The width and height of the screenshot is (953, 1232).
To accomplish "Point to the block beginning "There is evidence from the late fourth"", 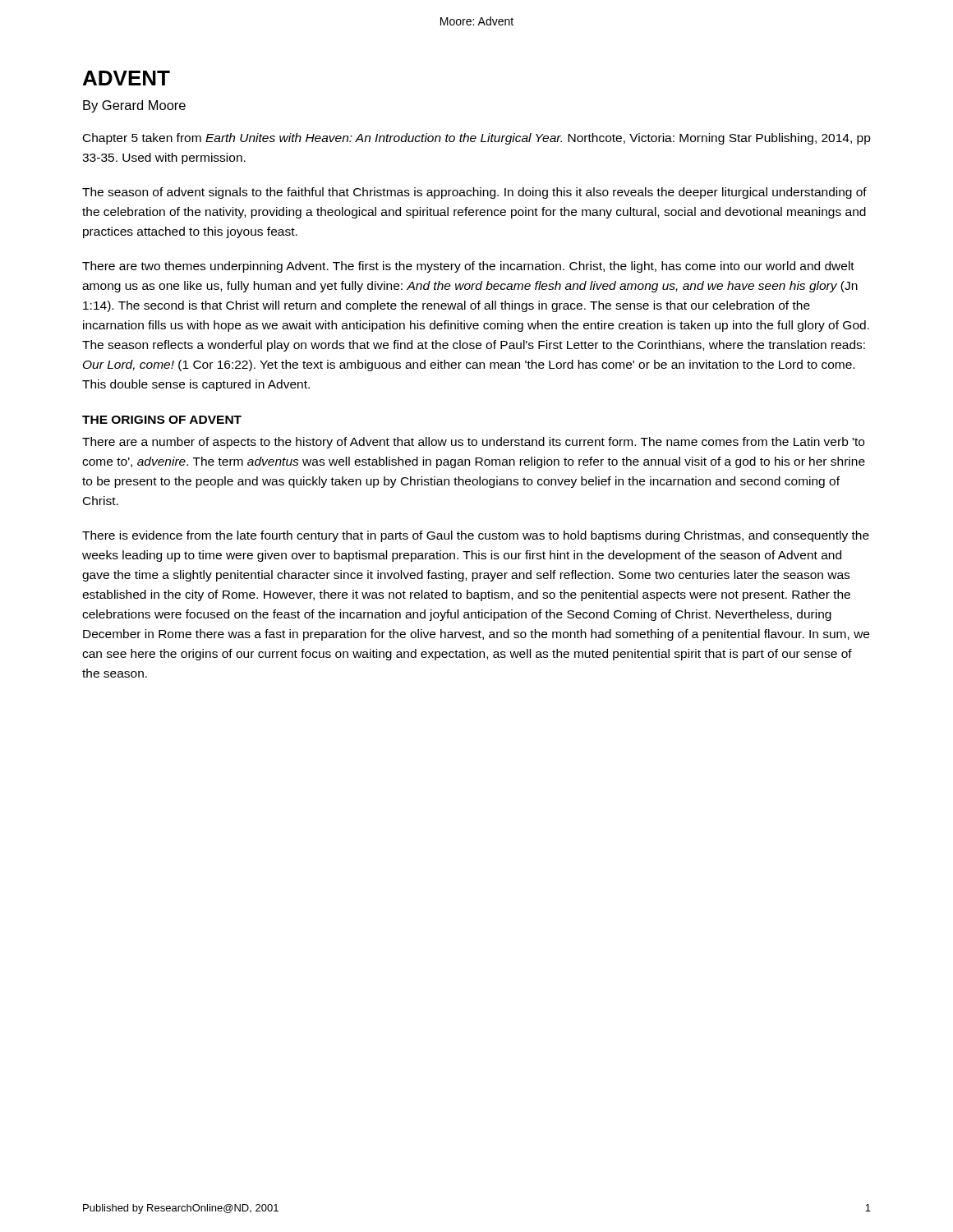I will pyautogui.click(x=476, y=604).
